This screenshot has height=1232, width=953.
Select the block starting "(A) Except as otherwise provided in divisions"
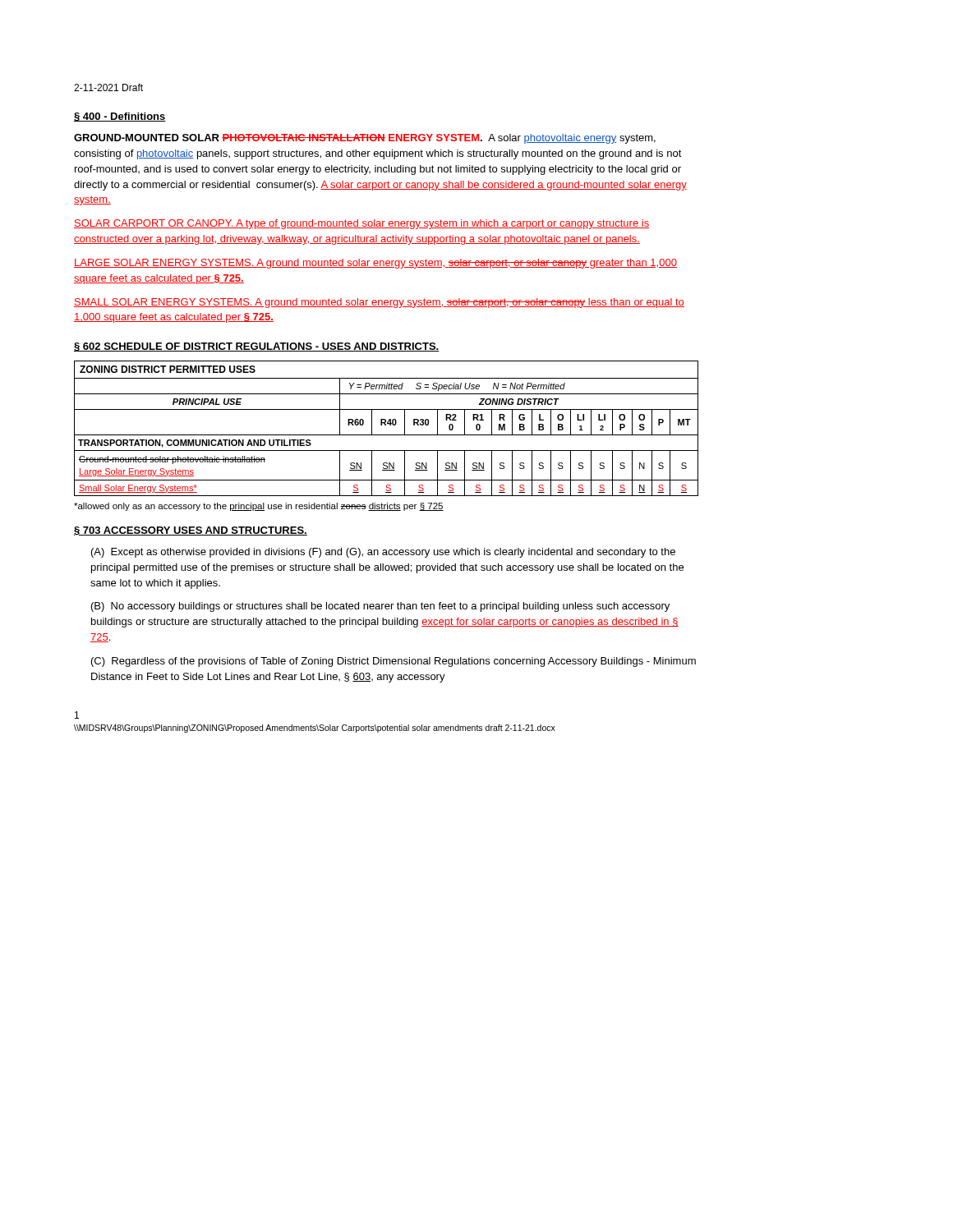point(387,567)
